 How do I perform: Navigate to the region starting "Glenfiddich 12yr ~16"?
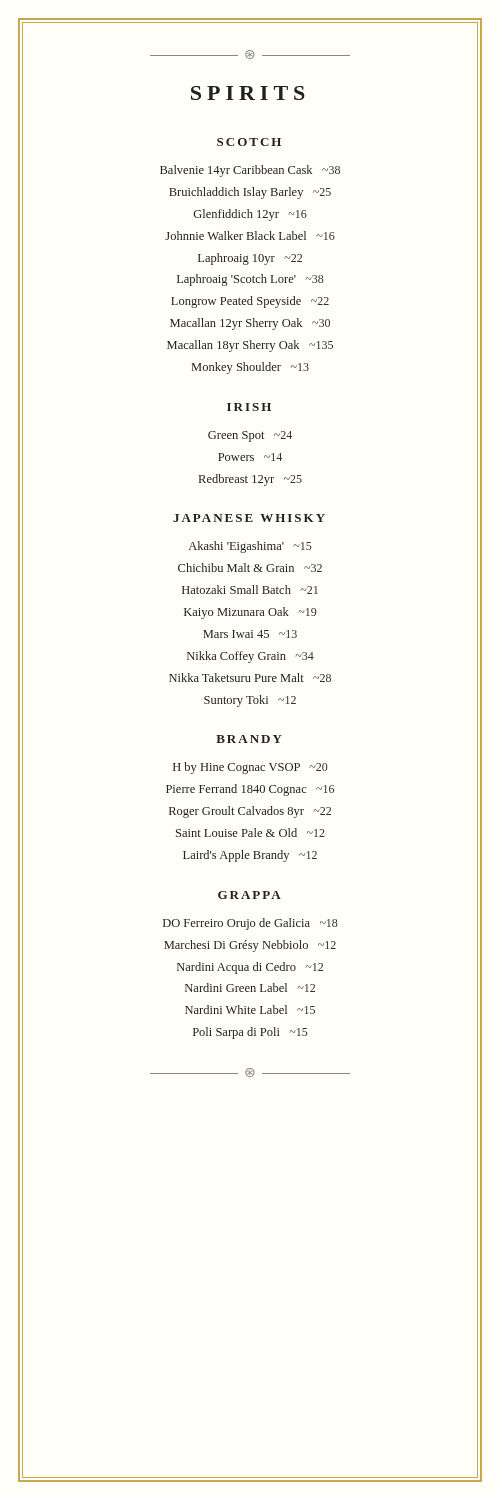pyautogui.click(x=250, y=215)
